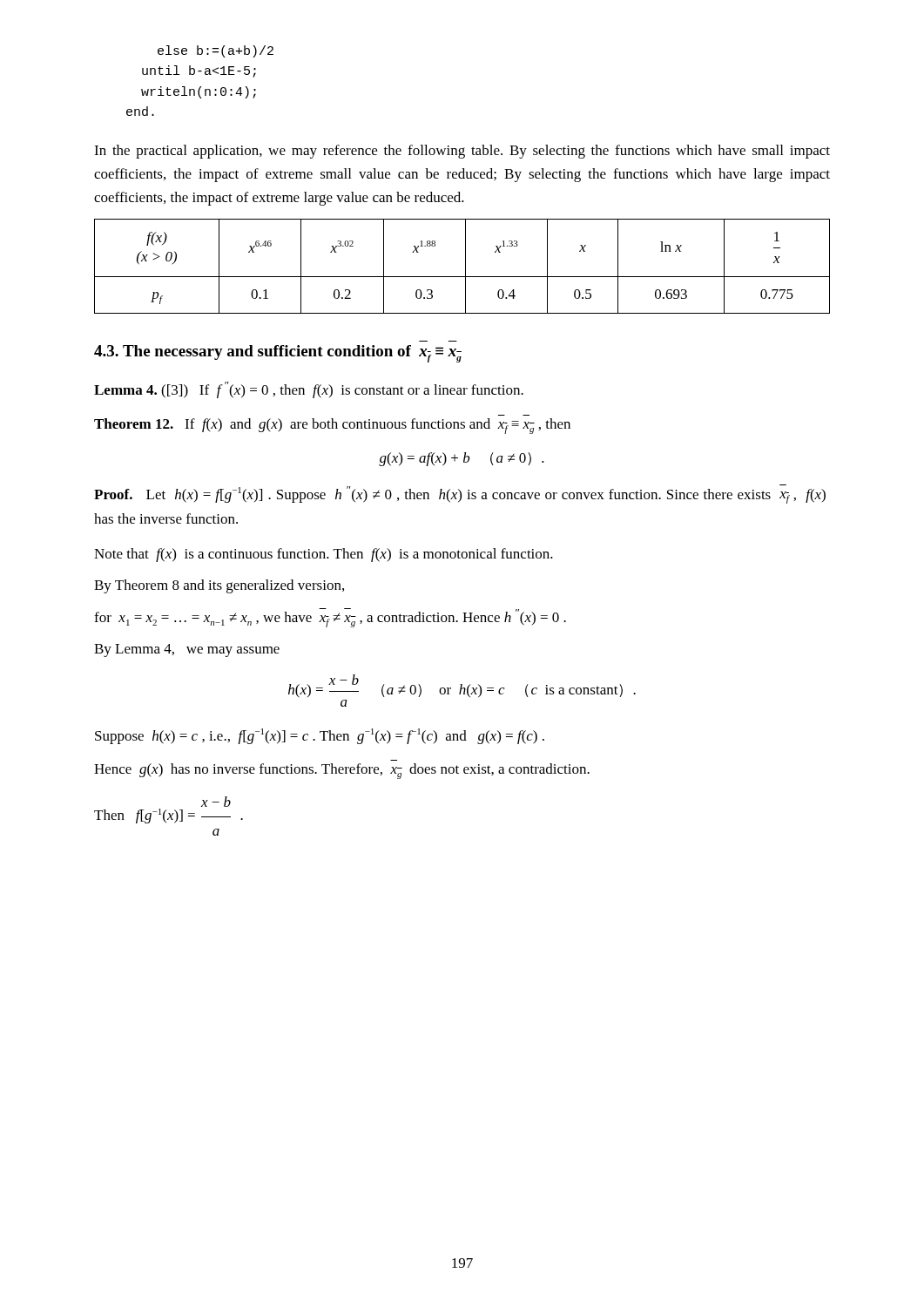
Task: Locate the region starting "for x1 = x2"
Action: point(330,616)
